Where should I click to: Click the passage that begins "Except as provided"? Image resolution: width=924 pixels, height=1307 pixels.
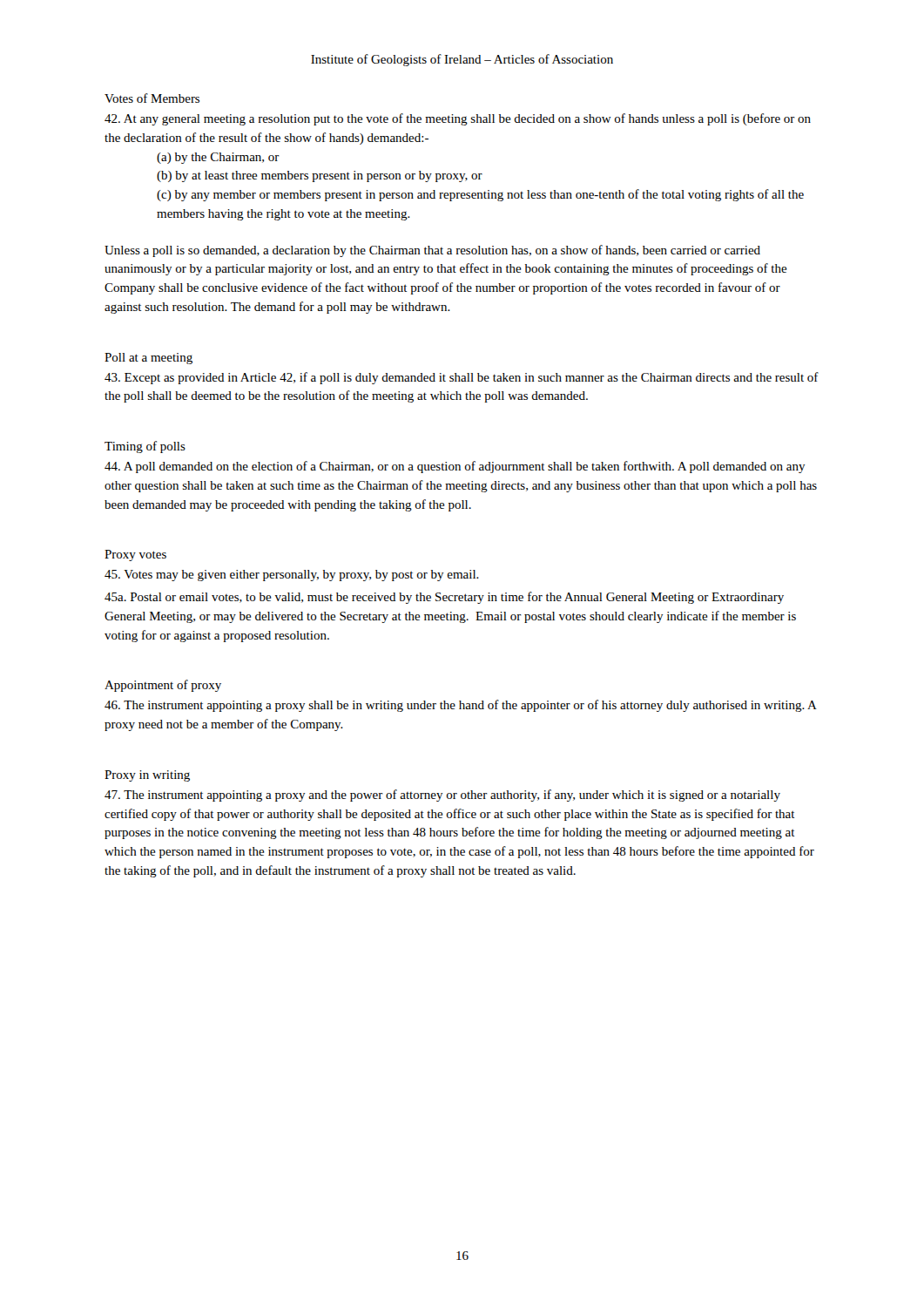click(461, 386)
